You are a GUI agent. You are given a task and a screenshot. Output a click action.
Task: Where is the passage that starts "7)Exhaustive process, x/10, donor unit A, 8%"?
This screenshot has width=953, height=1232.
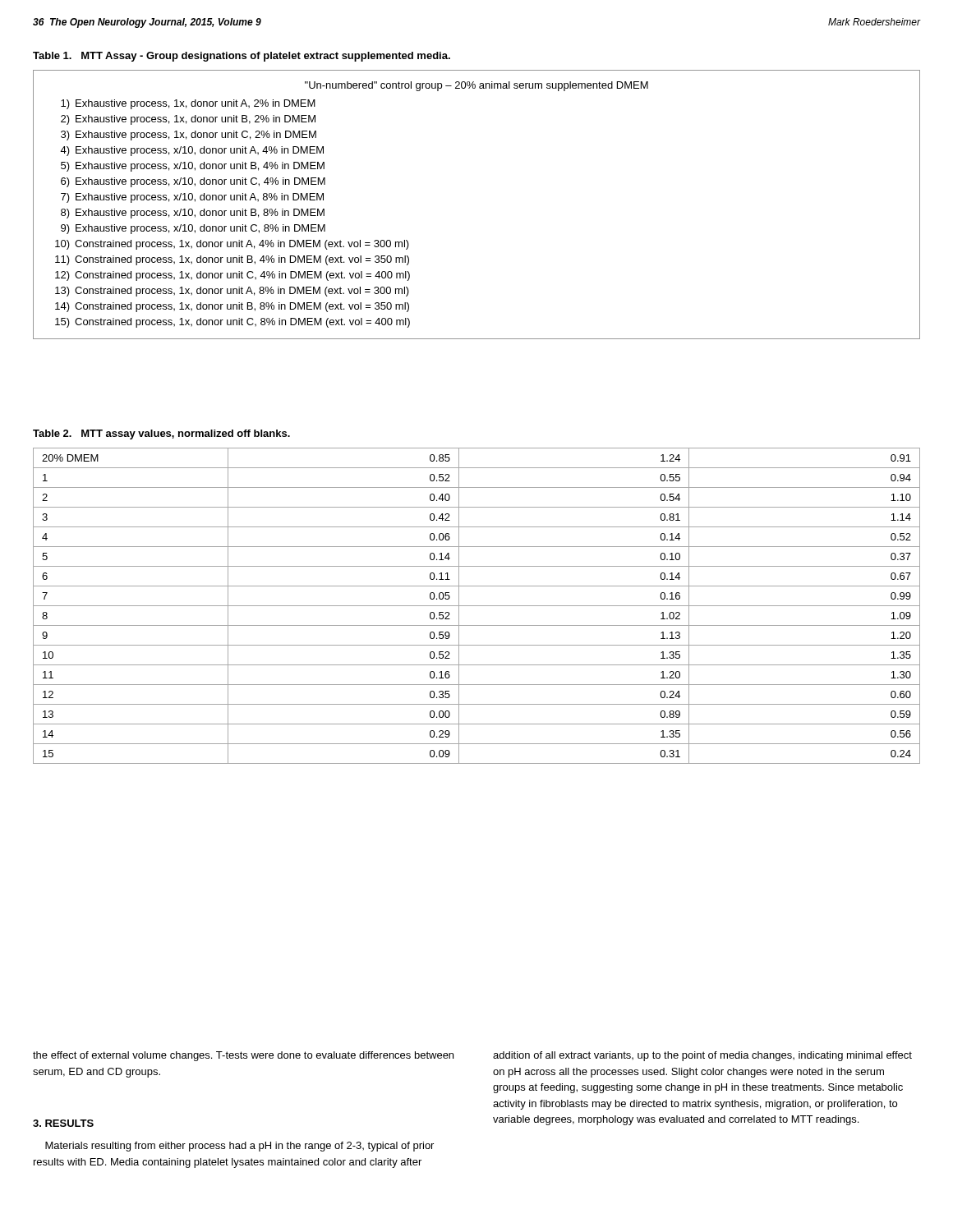point(186,197)
